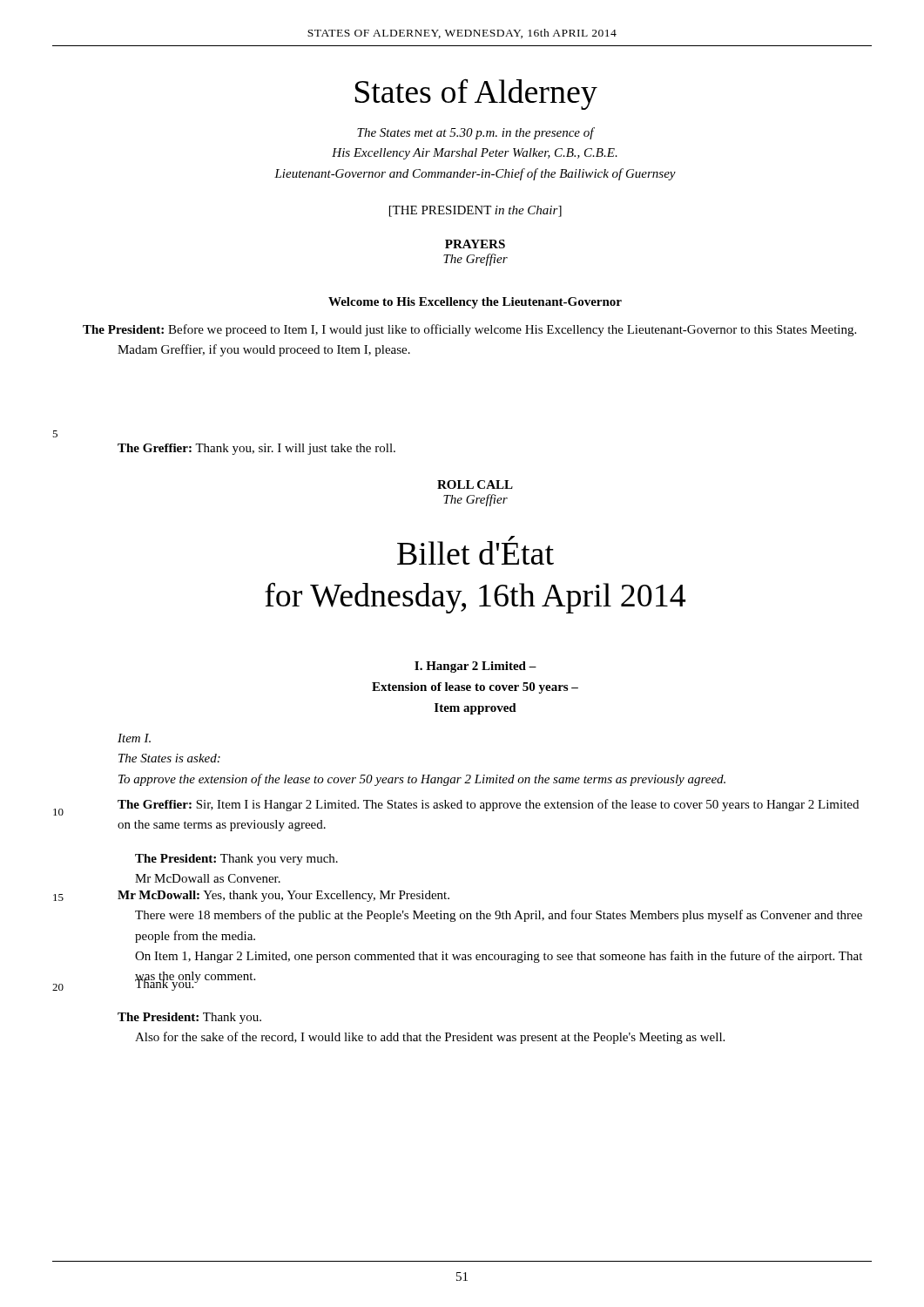Image resolution: width=924 pixels, height=1307 pixels.
Task: Find the text starting "ROLL CALL The Greffier"
Action: click(475, 492)
